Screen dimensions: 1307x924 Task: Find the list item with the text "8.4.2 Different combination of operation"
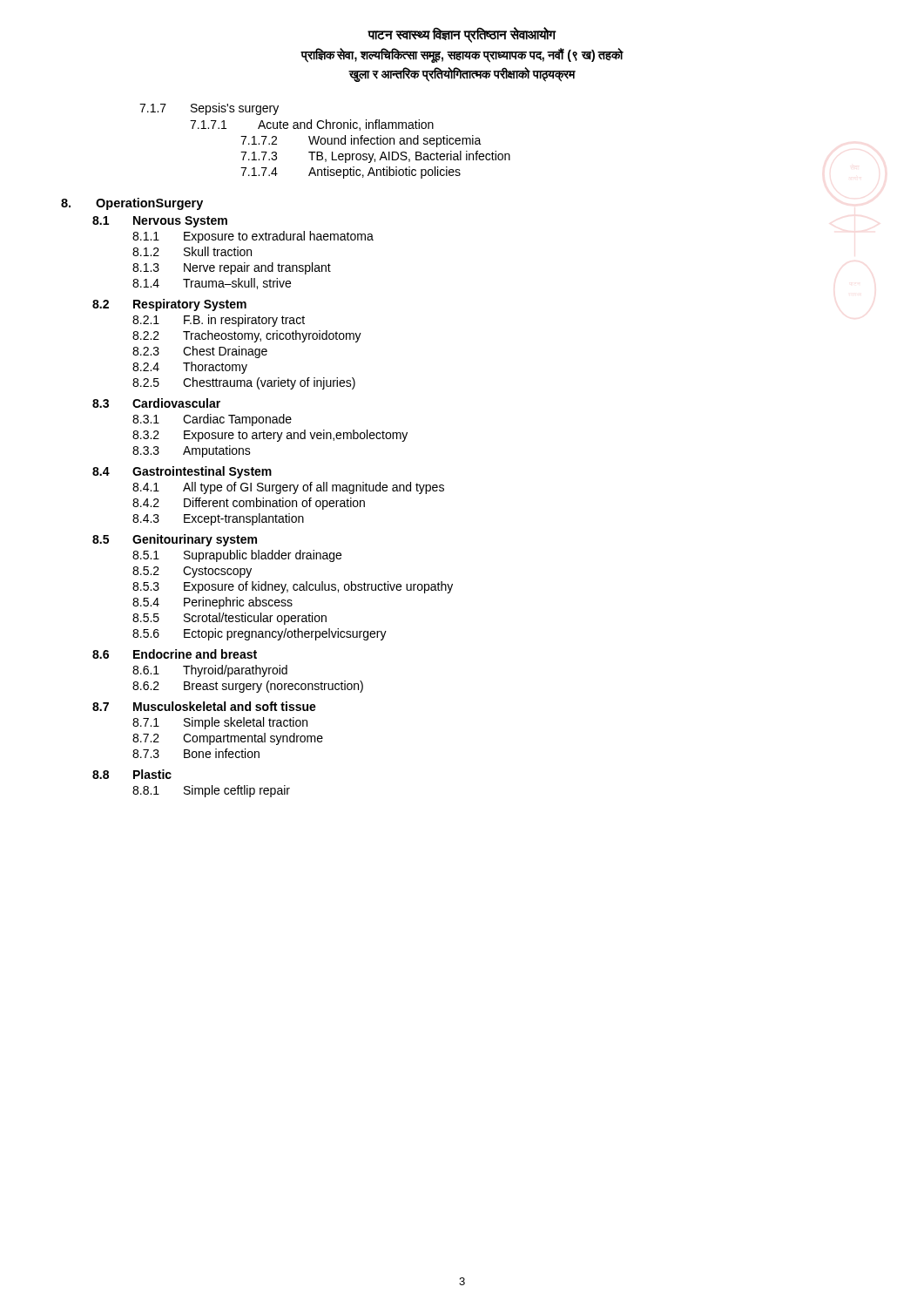click(x=249, y=503)
